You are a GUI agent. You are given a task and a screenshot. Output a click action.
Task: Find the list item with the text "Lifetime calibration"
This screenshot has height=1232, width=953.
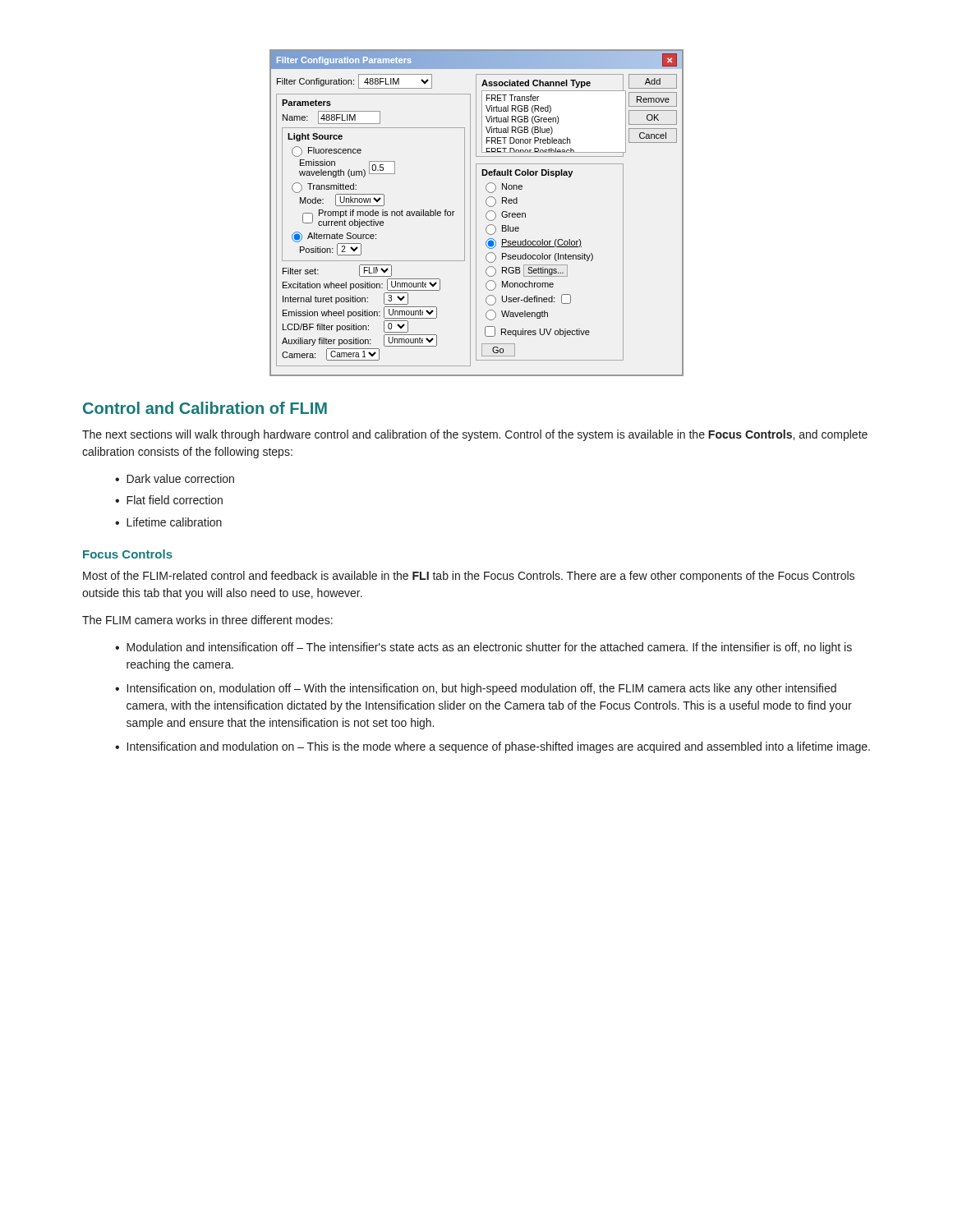coord(174,522)
